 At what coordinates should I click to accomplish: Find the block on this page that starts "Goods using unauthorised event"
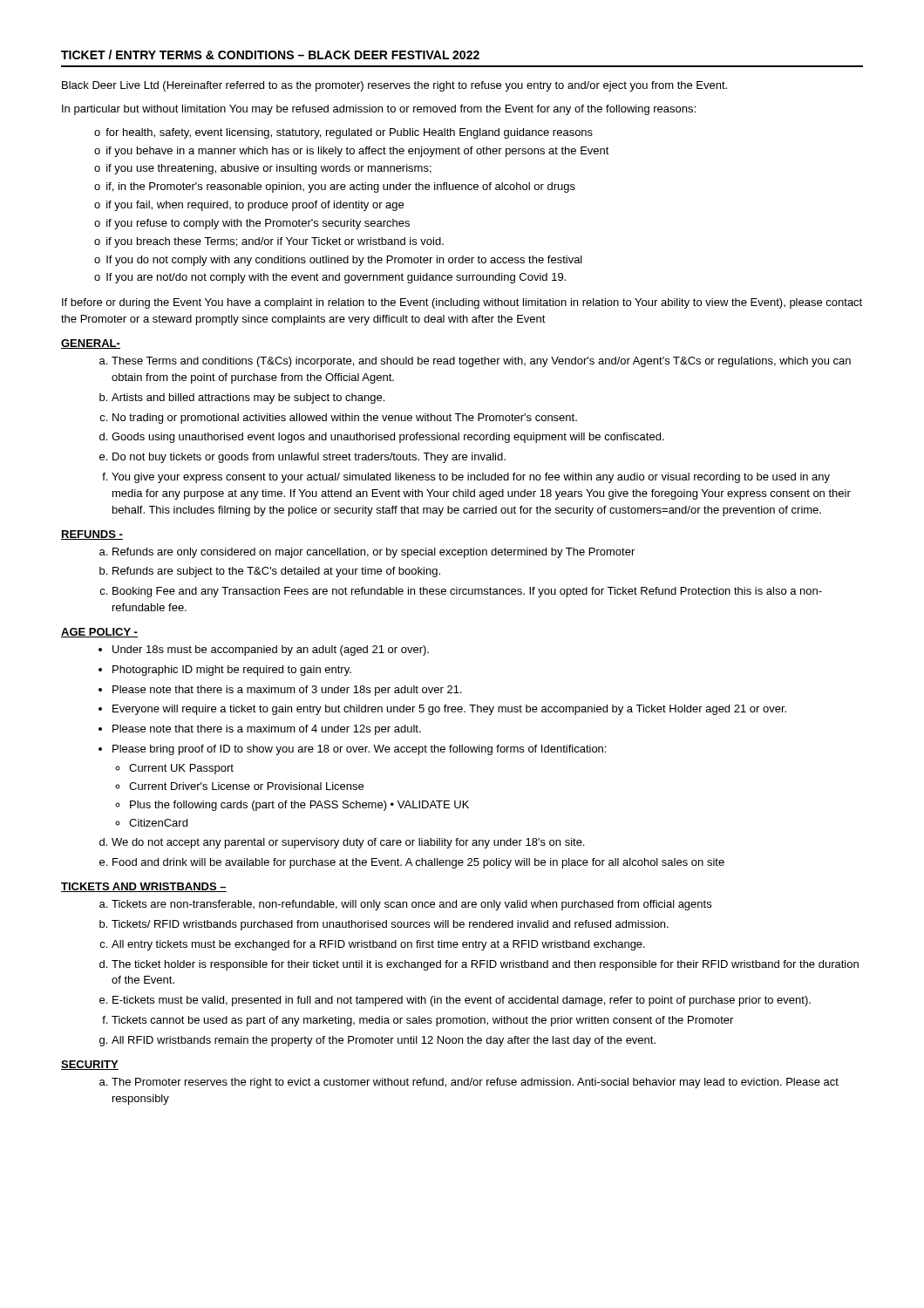(x=388, y=437)
